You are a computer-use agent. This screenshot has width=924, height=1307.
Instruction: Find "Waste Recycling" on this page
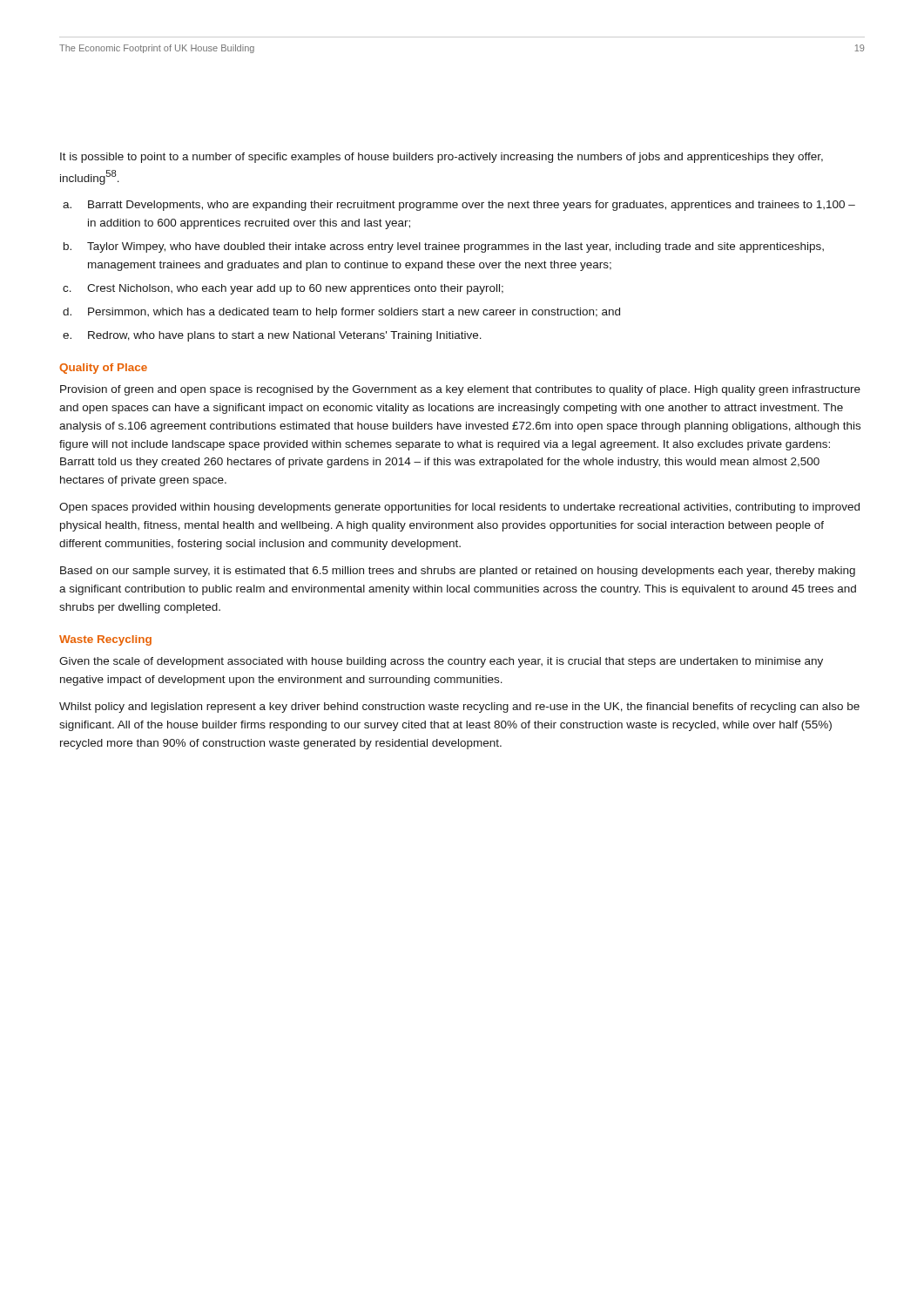coord(106,639)
